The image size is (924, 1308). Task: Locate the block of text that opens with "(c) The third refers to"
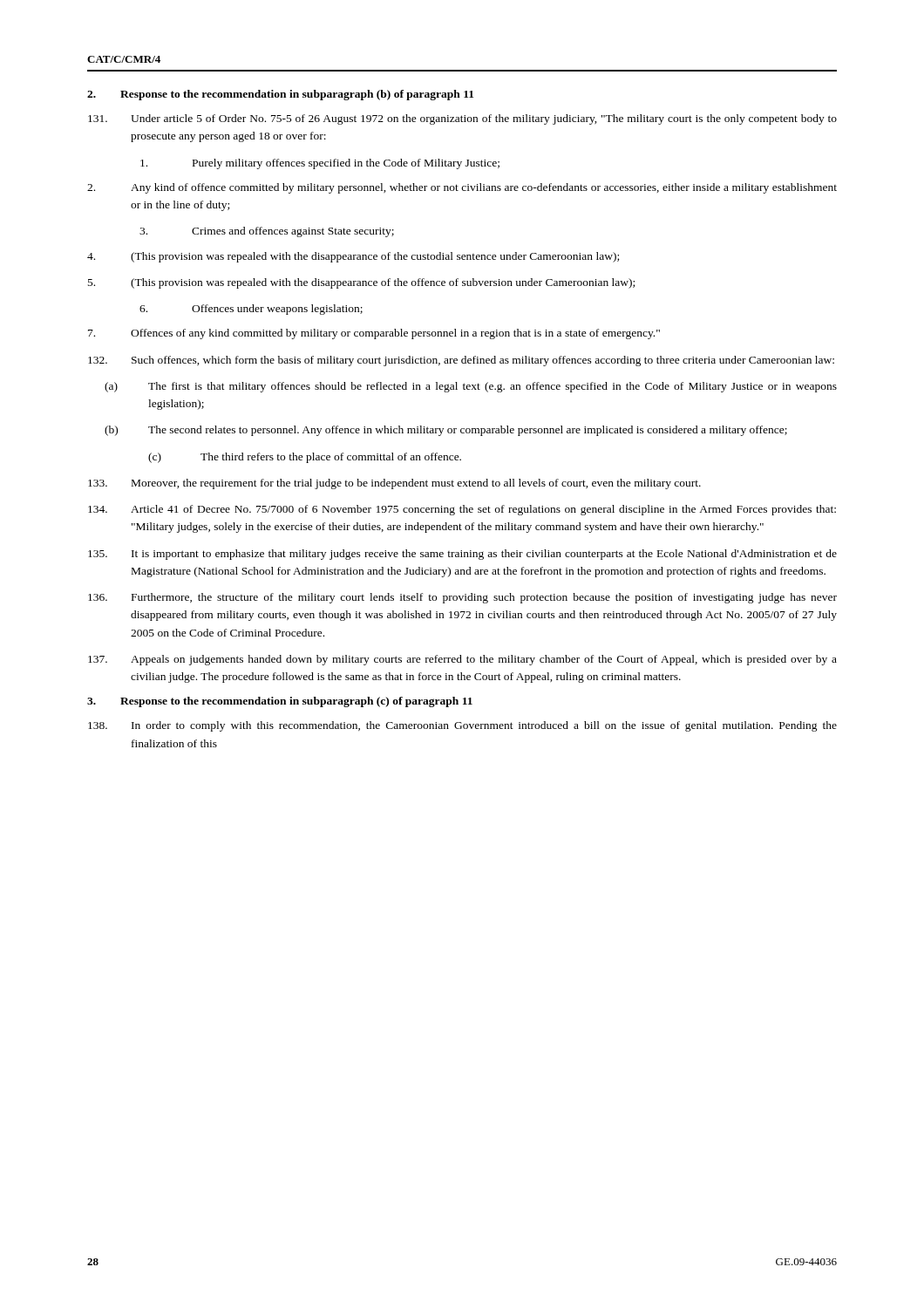462,457
